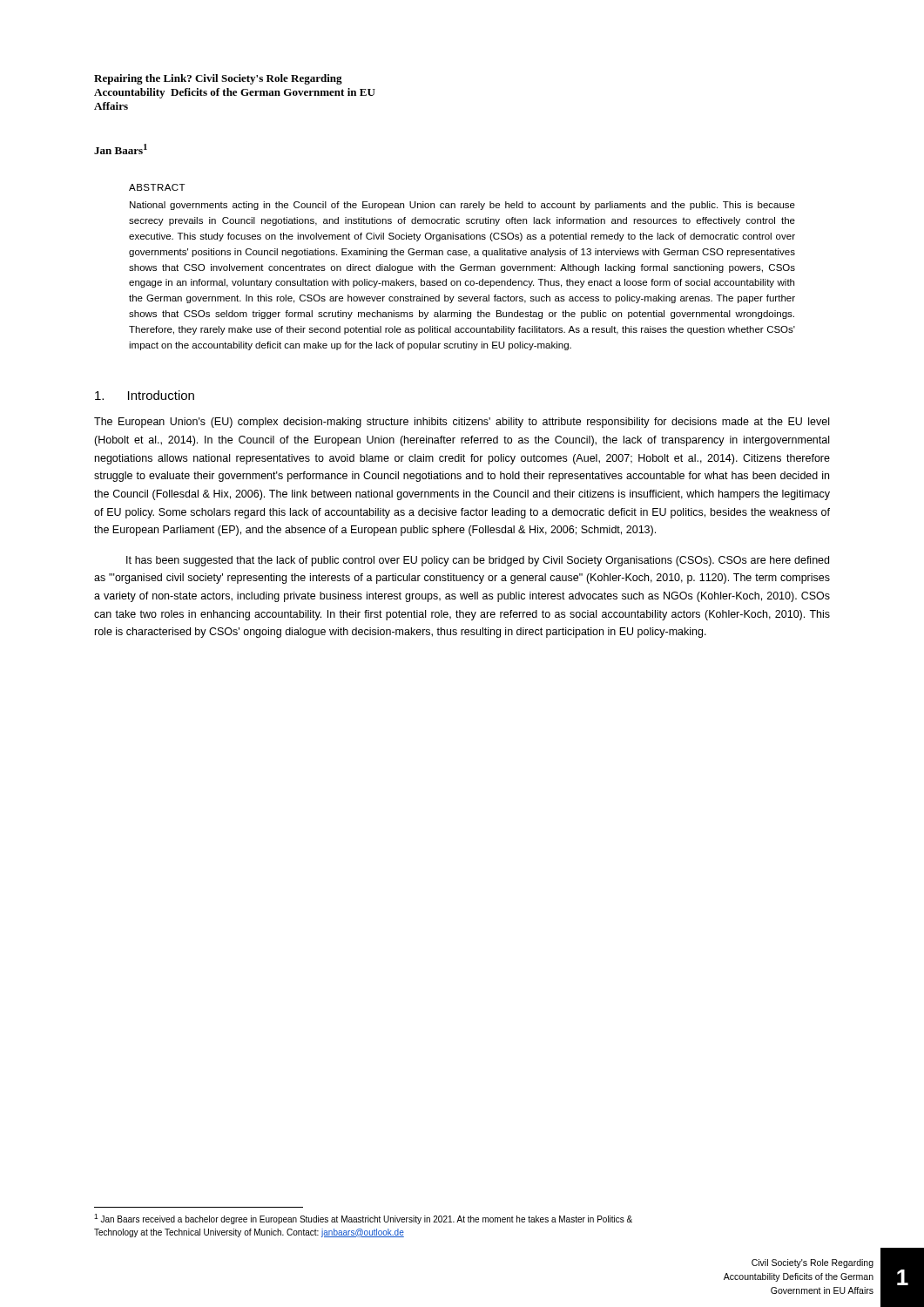Find the footnote
924x1307 pixels.
click(x=363, y=1224)
